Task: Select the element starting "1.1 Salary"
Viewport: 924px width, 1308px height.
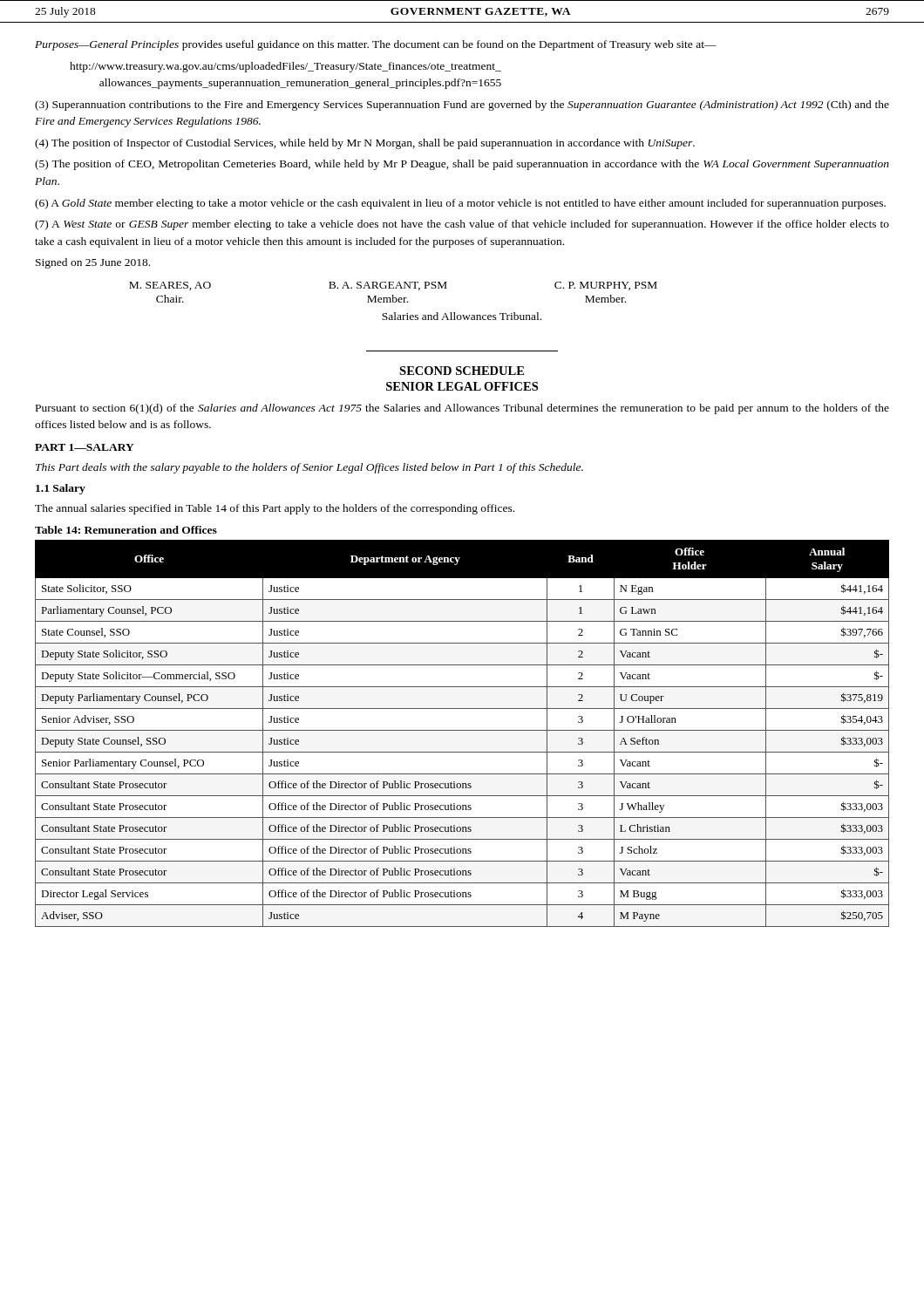Action: pyautogui.click(x=60, y=488)
